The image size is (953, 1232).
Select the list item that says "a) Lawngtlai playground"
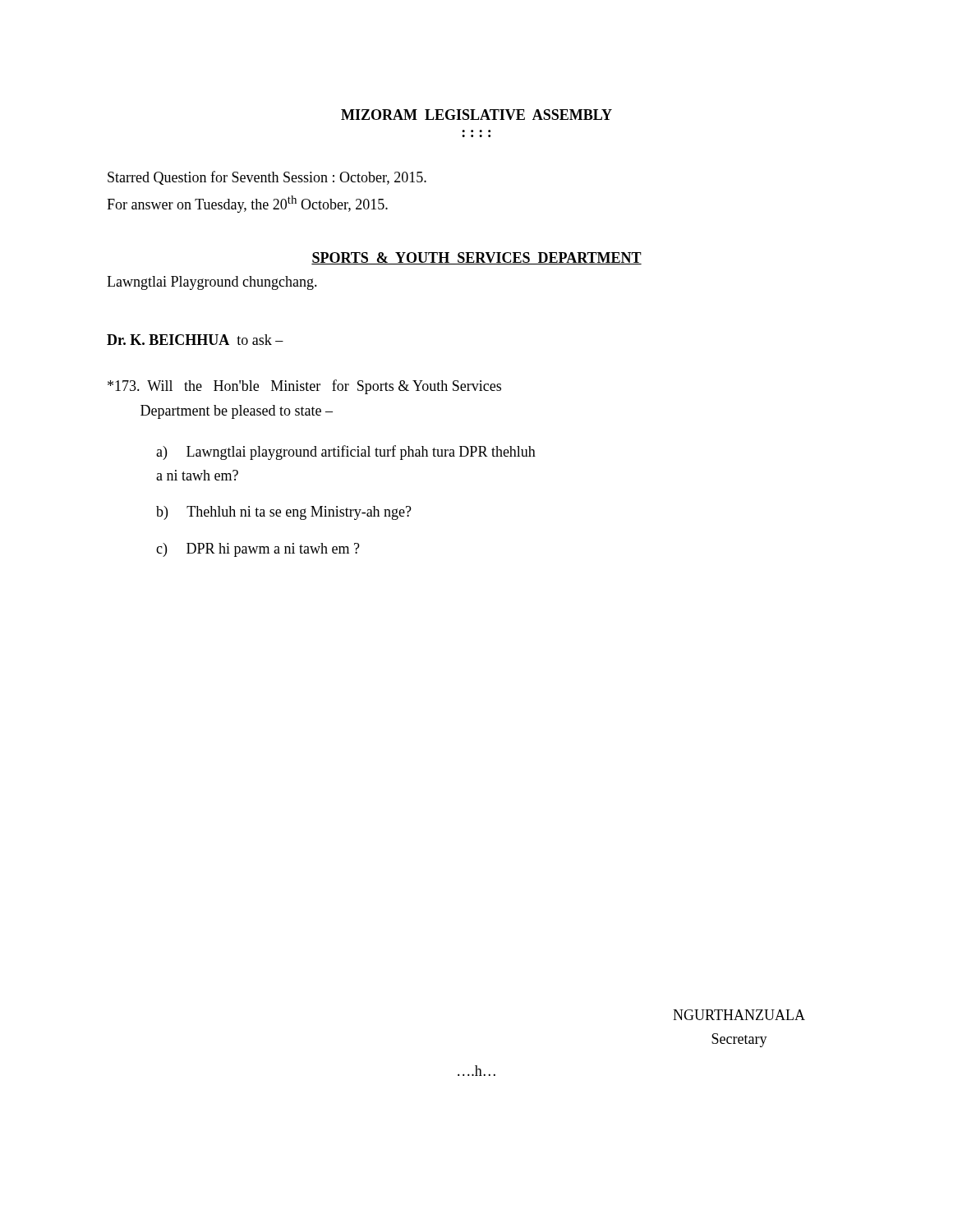346,463
